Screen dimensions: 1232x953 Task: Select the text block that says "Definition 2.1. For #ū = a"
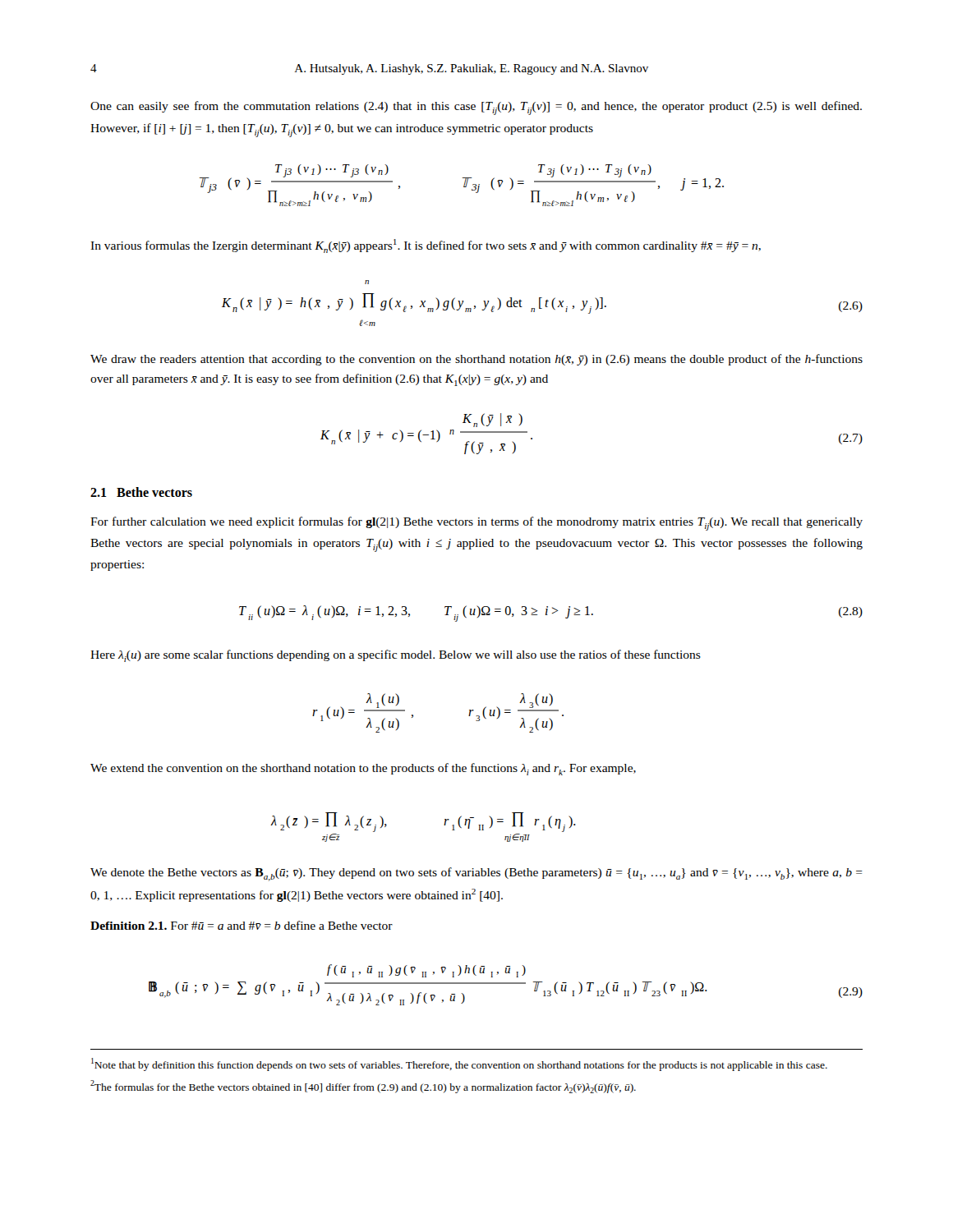[x=242, y=925]
